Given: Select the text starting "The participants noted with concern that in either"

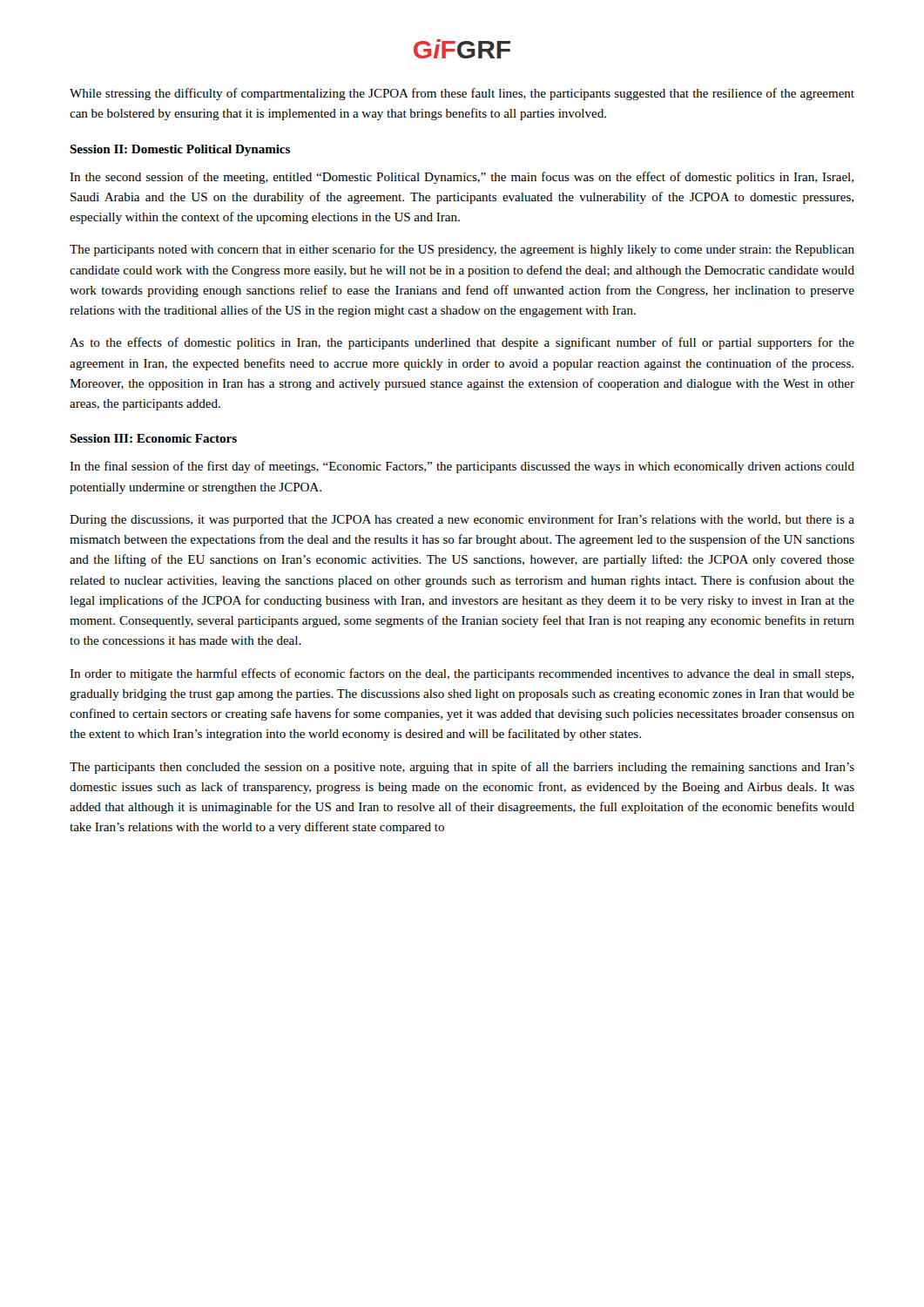Looking at the screenshot, I should [462, 280].
